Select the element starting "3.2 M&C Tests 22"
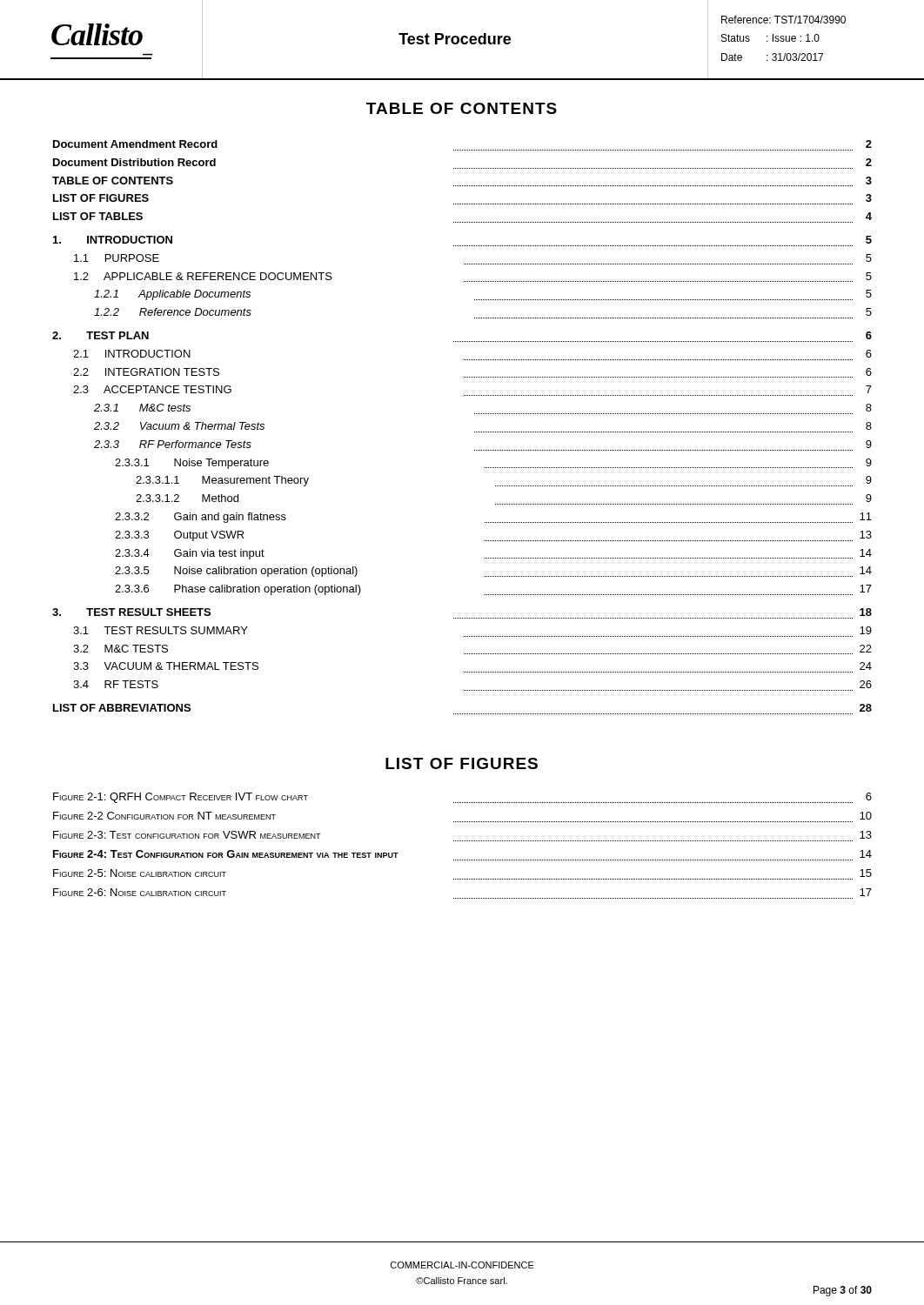This screenshot has width=924, height=1305. click(x=472, y=649)
